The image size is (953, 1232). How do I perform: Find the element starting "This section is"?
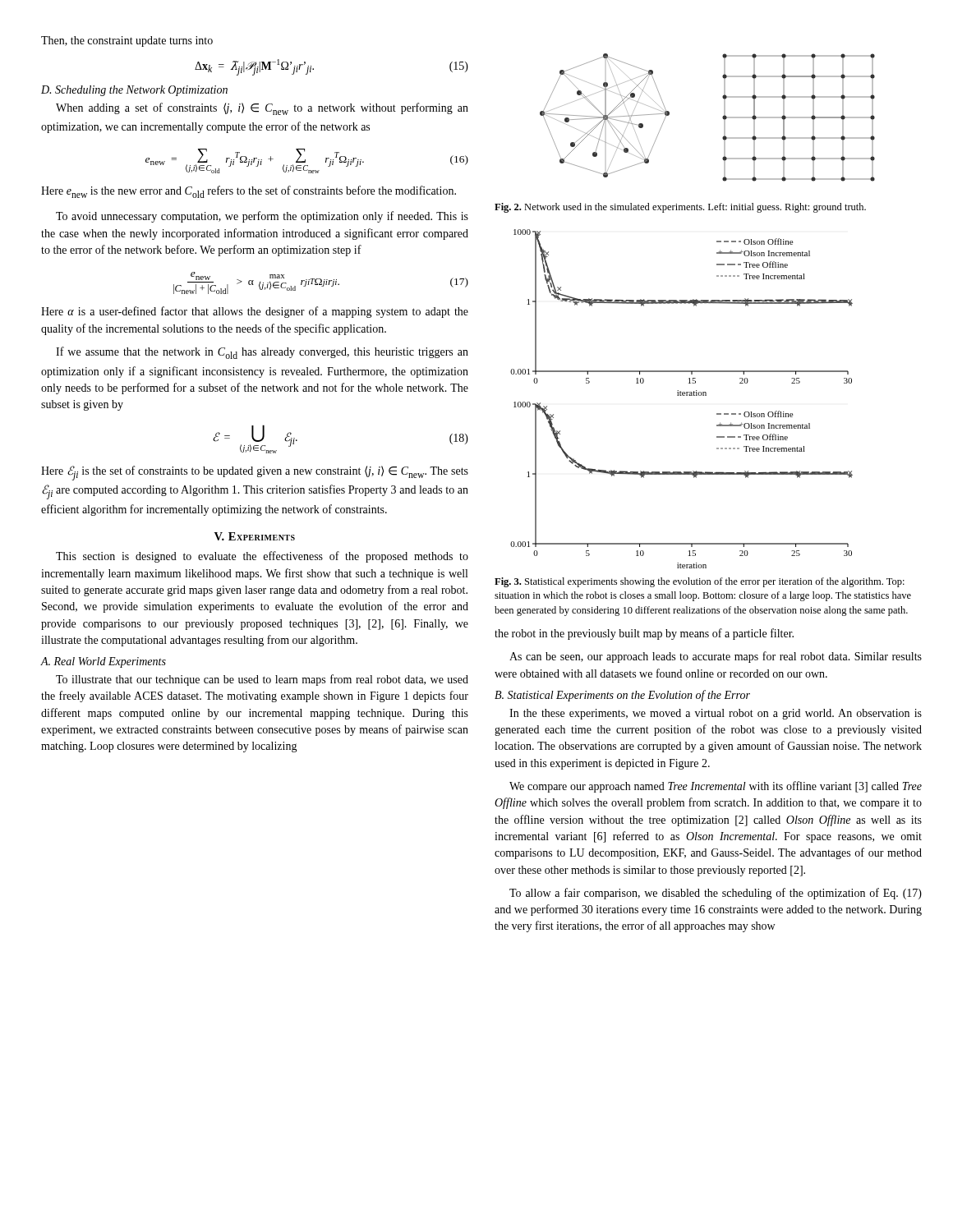click(x=255, y=598)
